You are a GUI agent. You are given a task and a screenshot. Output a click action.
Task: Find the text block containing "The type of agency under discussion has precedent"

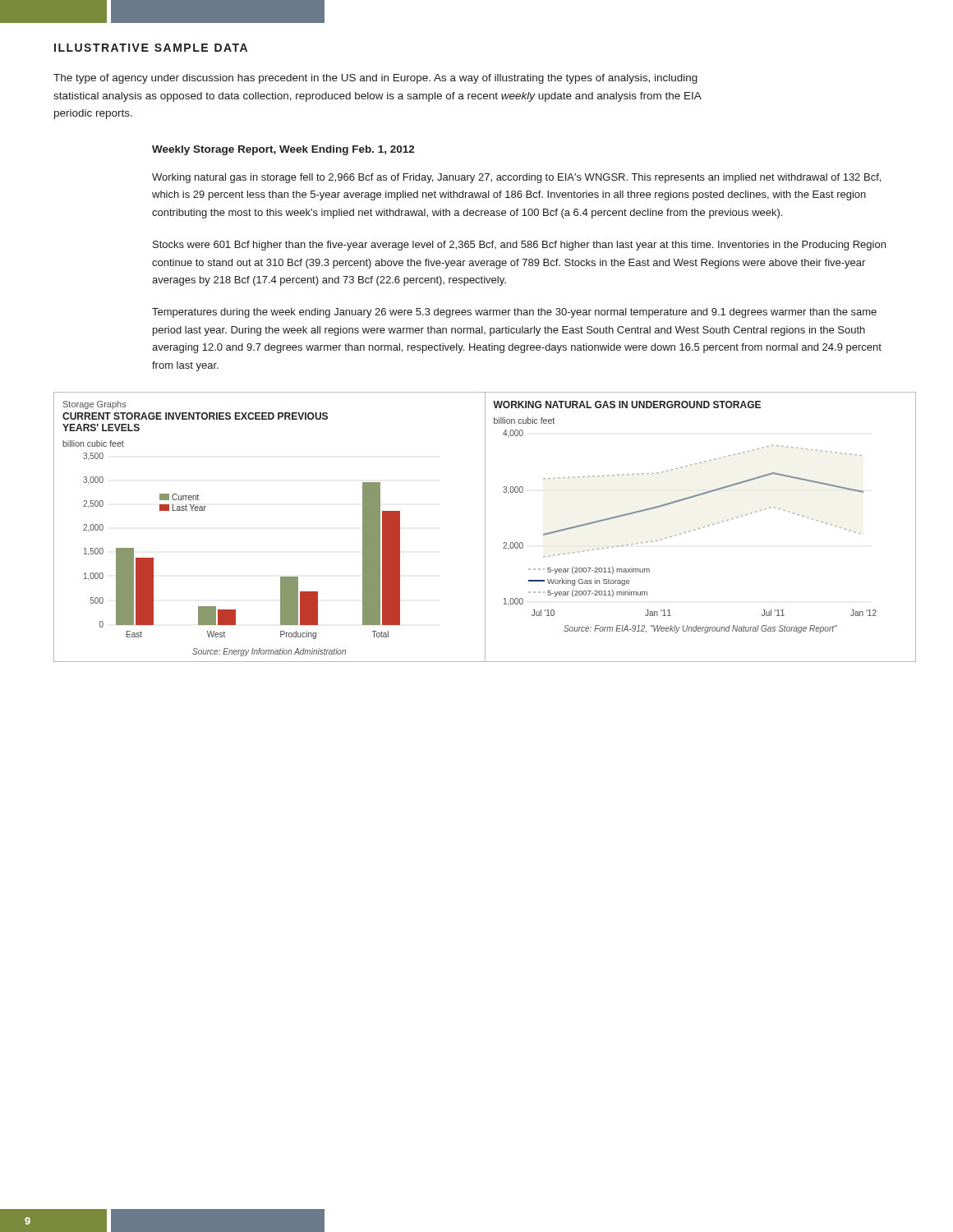click(x=377, y=95)
